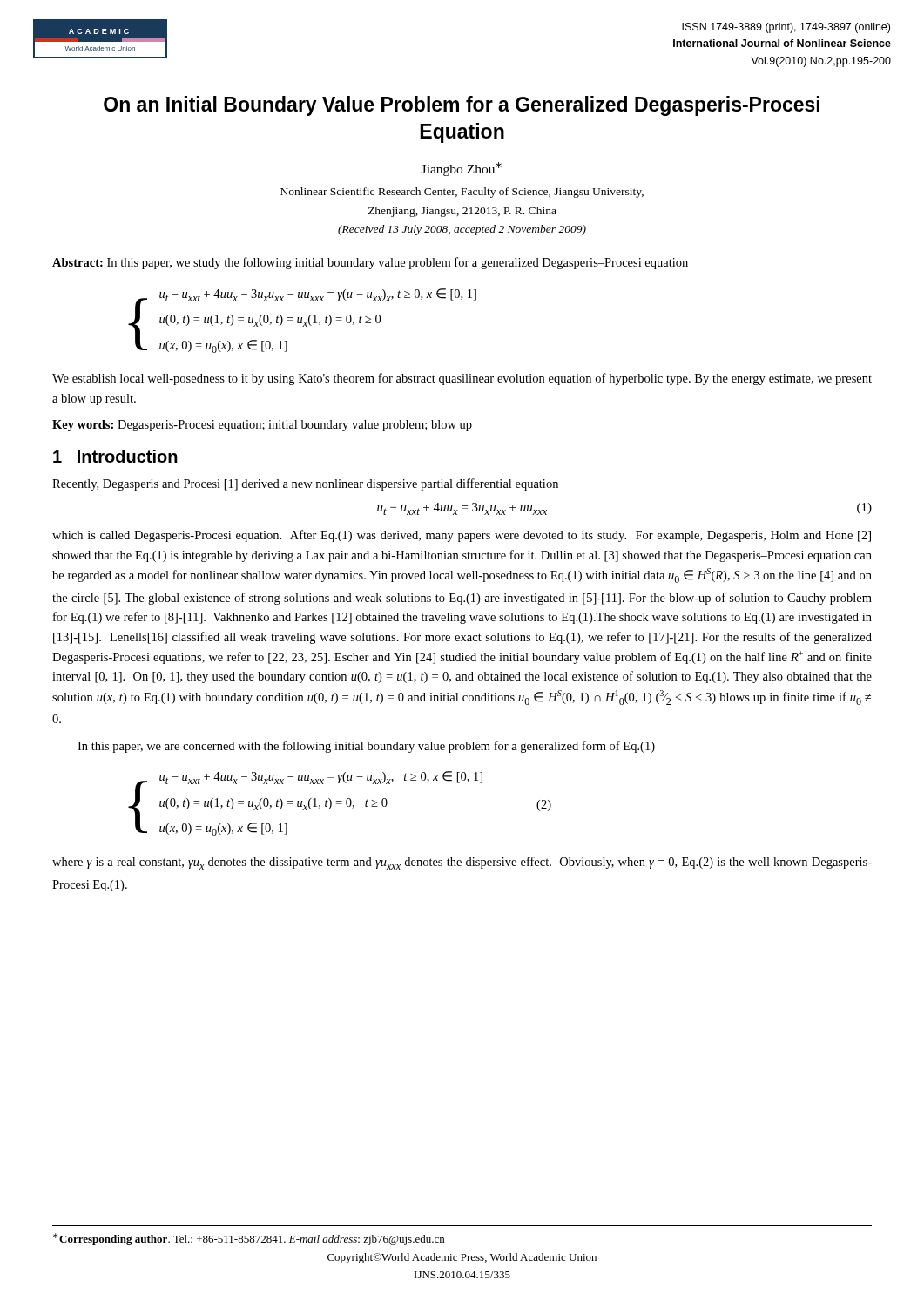The height and width of the screenshot is (1307, 924).
Task: Locate the text block with the text "Recently, Degasperis and Procesi [1]"
Action: [305, 483]
